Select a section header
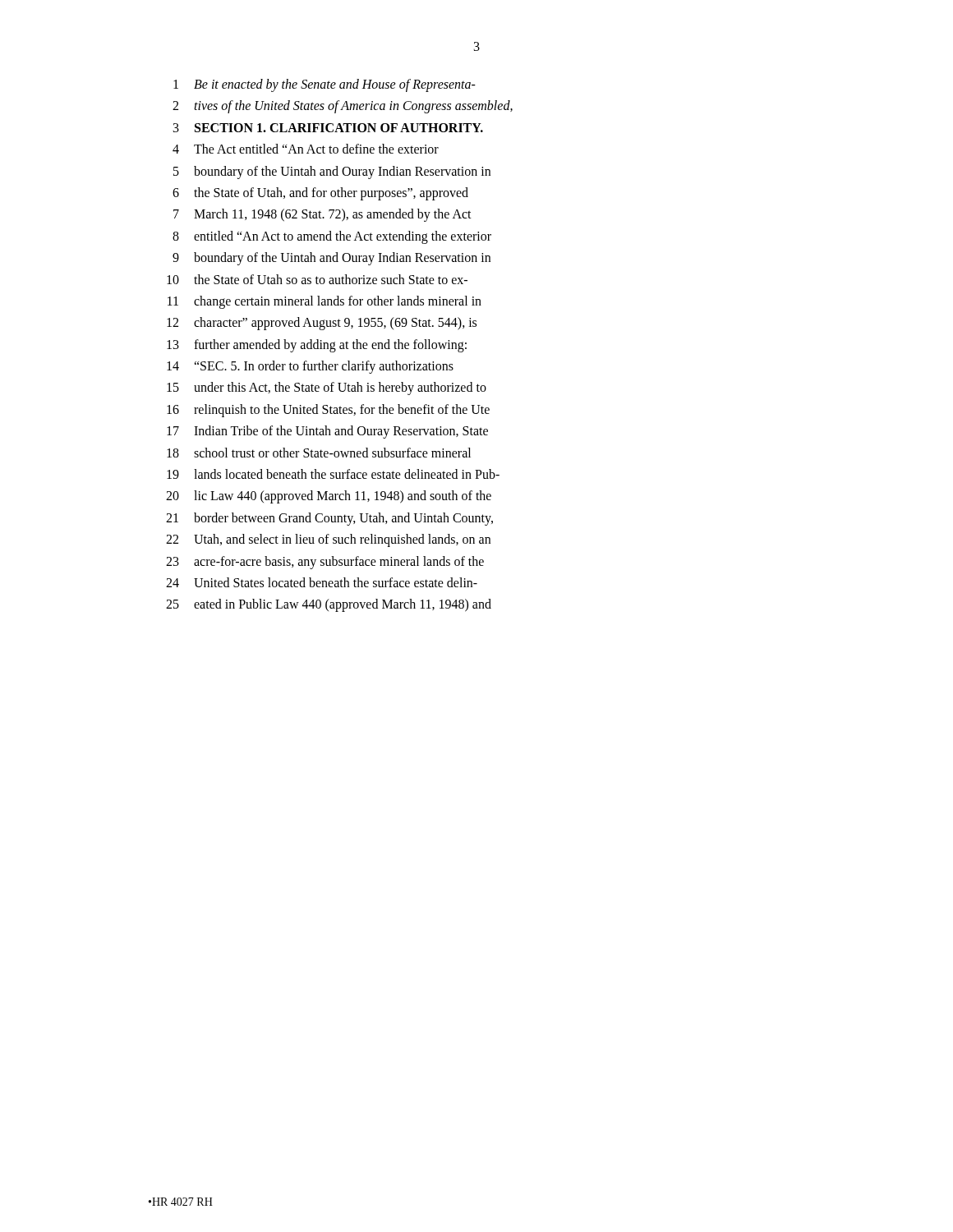Viewport: 953px width, 1232px height. tap(493, 128)
